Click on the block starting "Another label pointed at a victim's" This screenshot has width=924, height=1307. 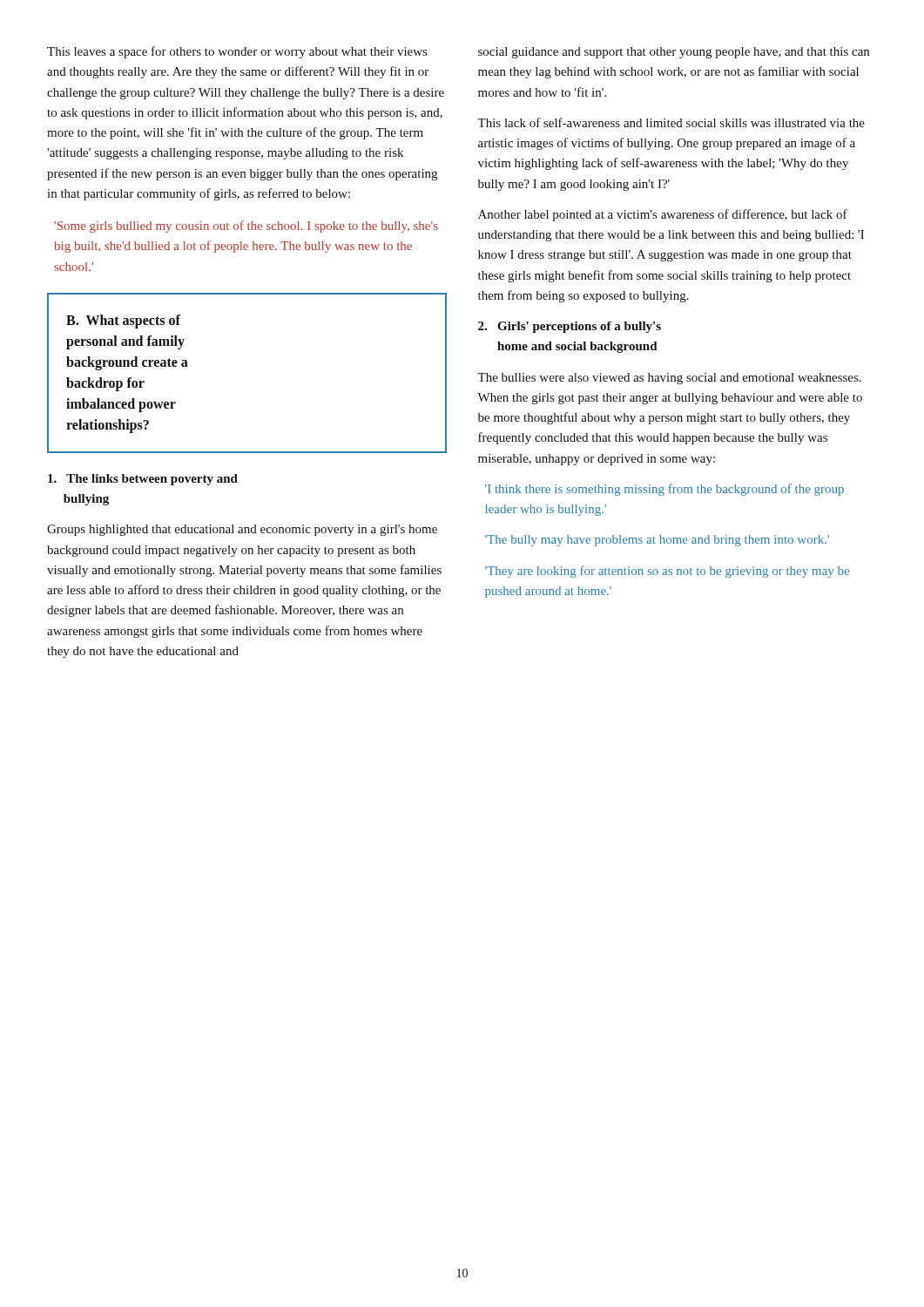point(677,255)
